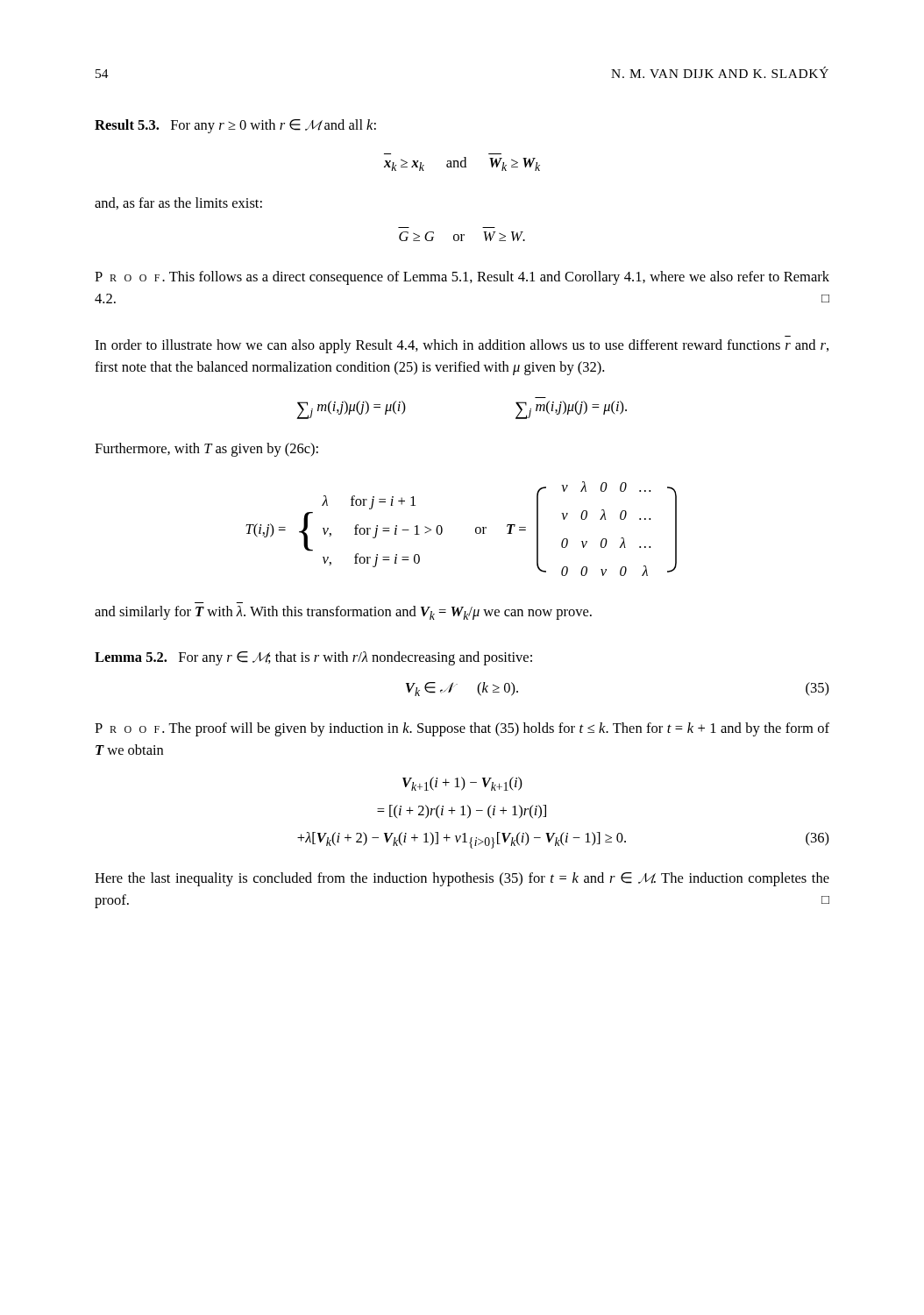Select the text block starting "In order to illustrate how we"
Screen dimensions: 1315x924
462,356
